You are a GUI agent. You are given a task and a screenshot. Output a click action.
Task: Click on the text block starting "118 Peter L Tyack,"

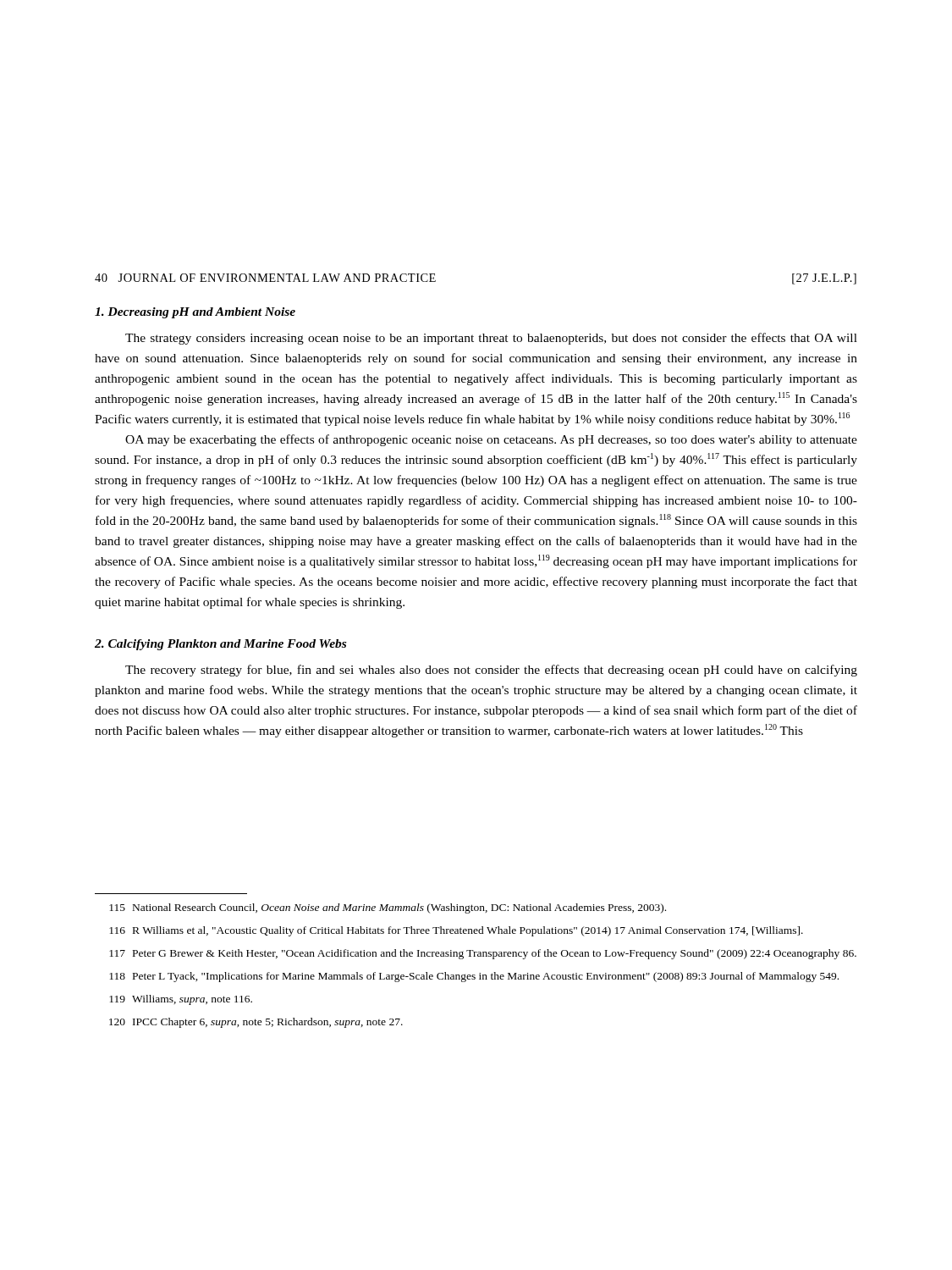pyautogui.click(x=476, y=976)
